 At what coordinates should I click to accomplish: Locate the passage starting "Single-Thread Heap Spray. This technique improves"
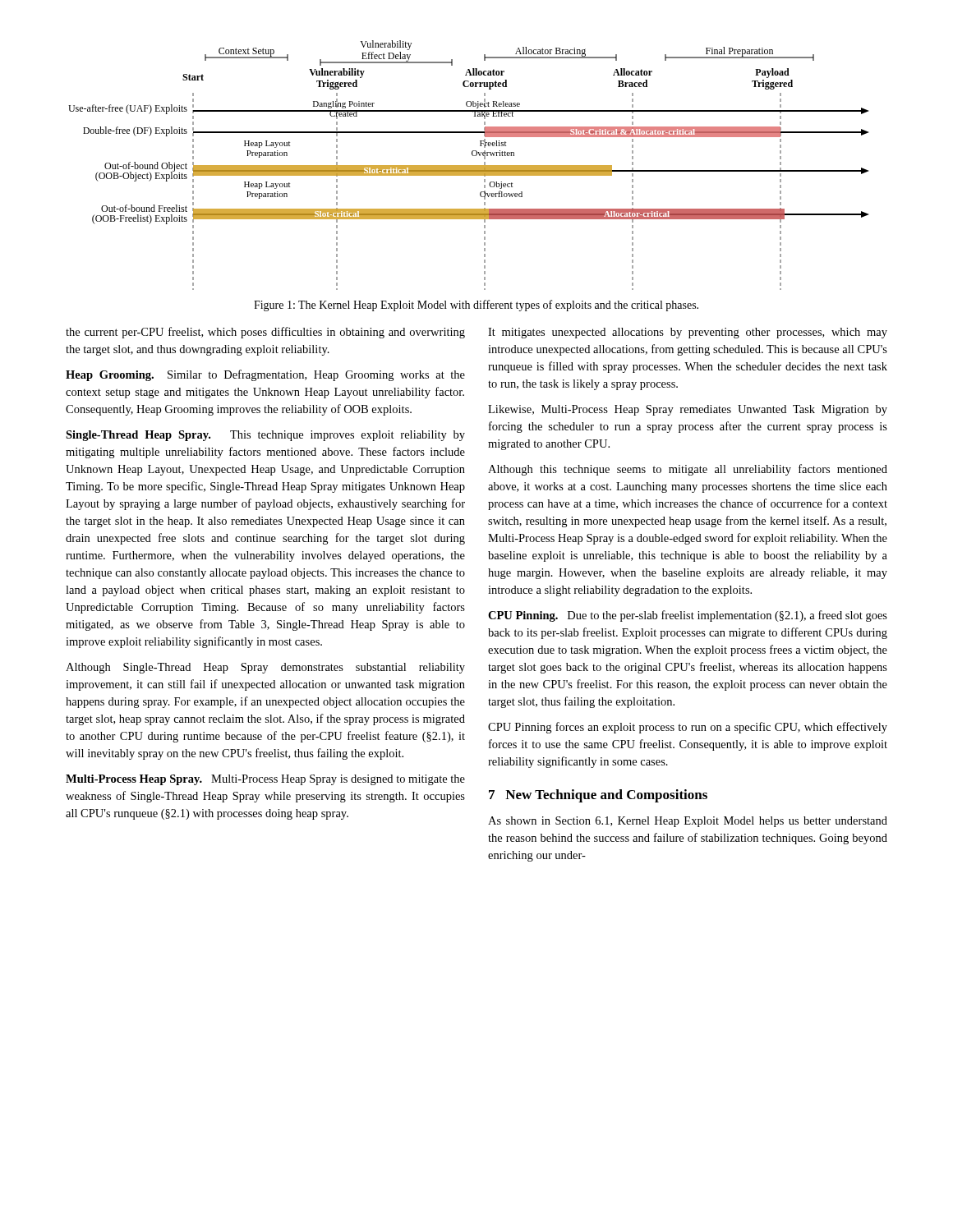[265, 538]
